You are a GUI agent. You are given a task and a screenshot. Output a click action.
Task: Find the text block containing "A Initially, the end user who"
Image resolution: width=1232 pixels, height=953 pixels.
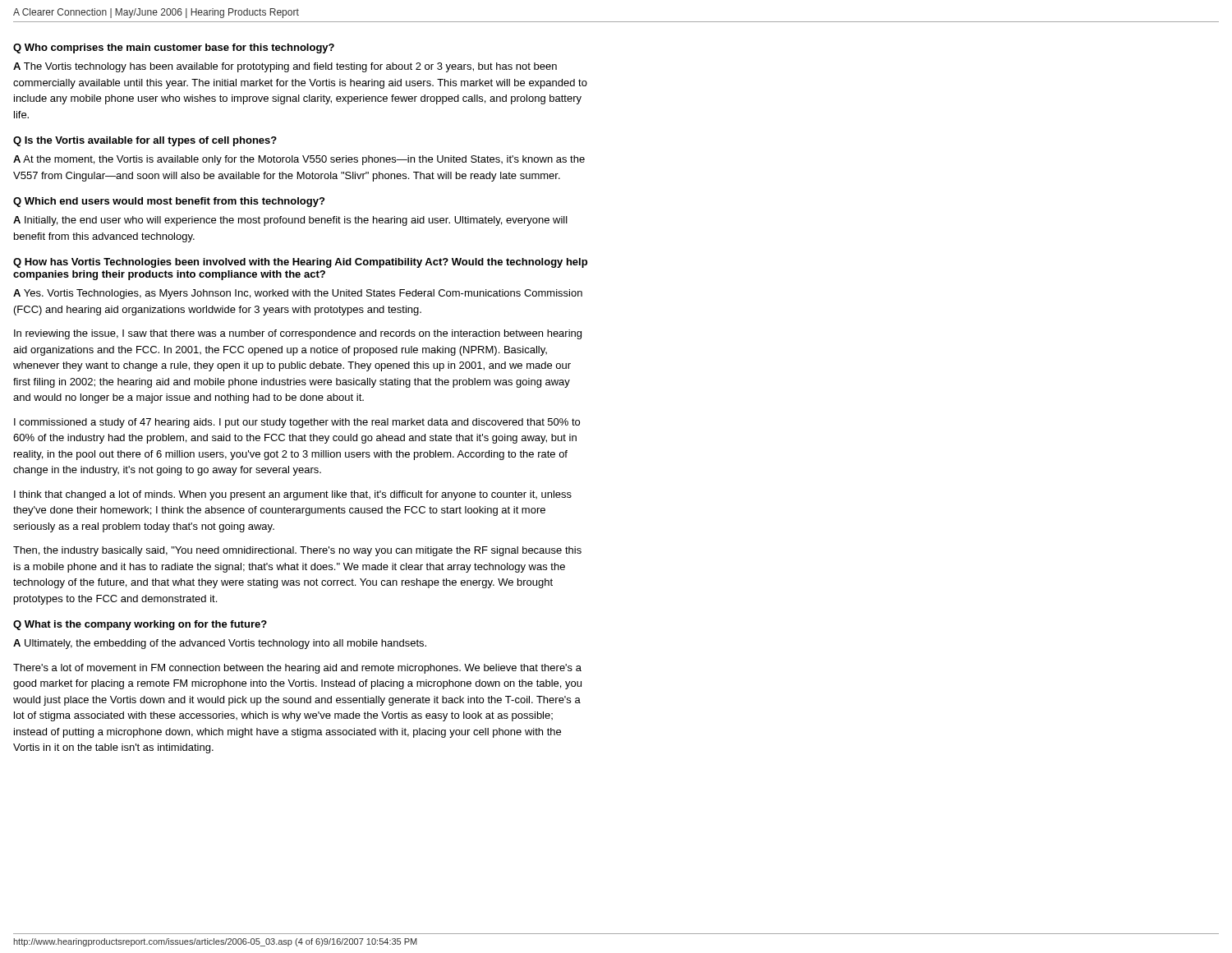click(x=290, y=228)
